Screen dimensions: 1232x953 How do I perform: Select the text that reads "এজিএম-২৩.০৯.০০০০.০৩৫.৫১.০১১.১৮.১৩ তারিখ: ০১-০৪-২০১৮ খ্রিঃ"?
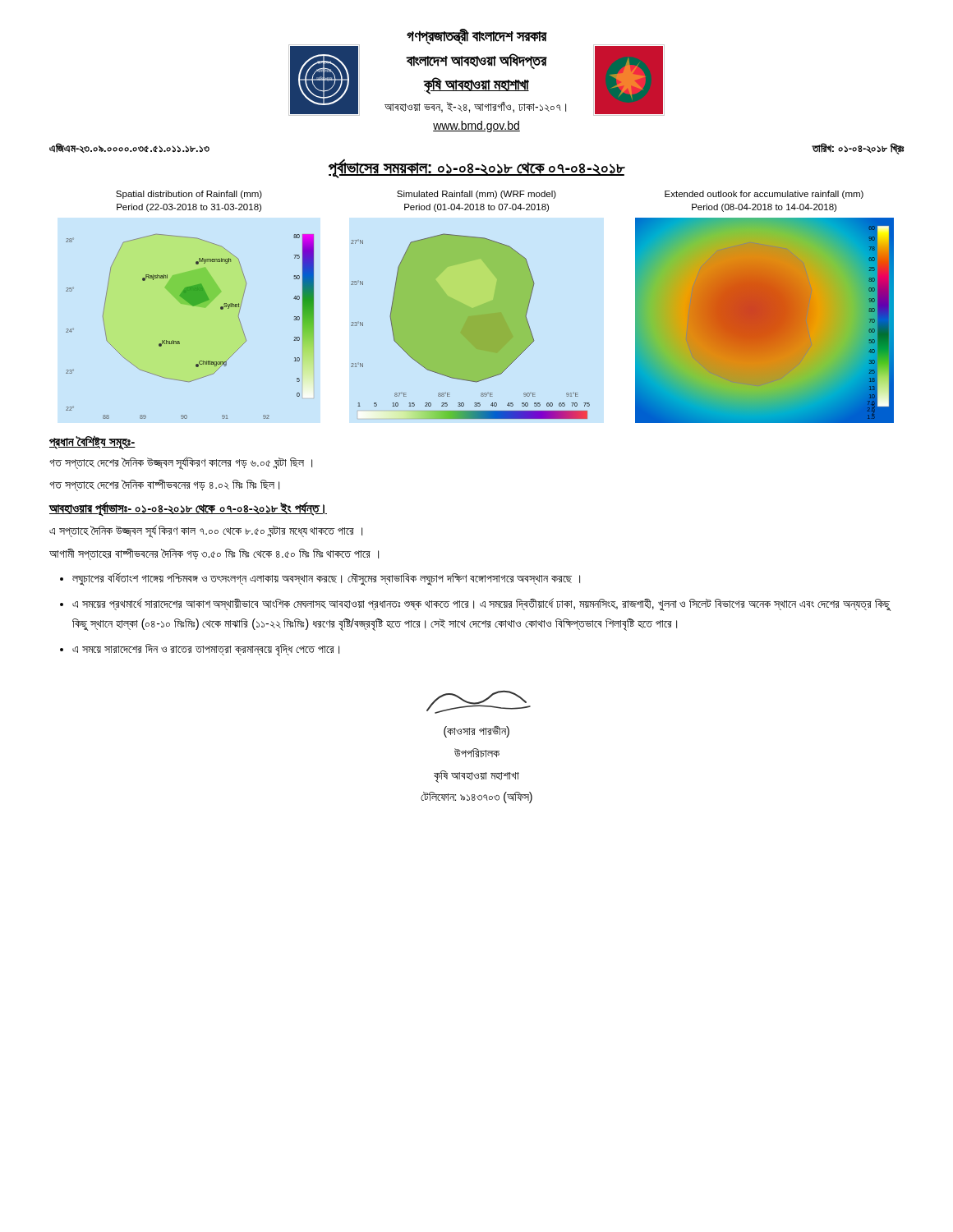coord(126,148)
